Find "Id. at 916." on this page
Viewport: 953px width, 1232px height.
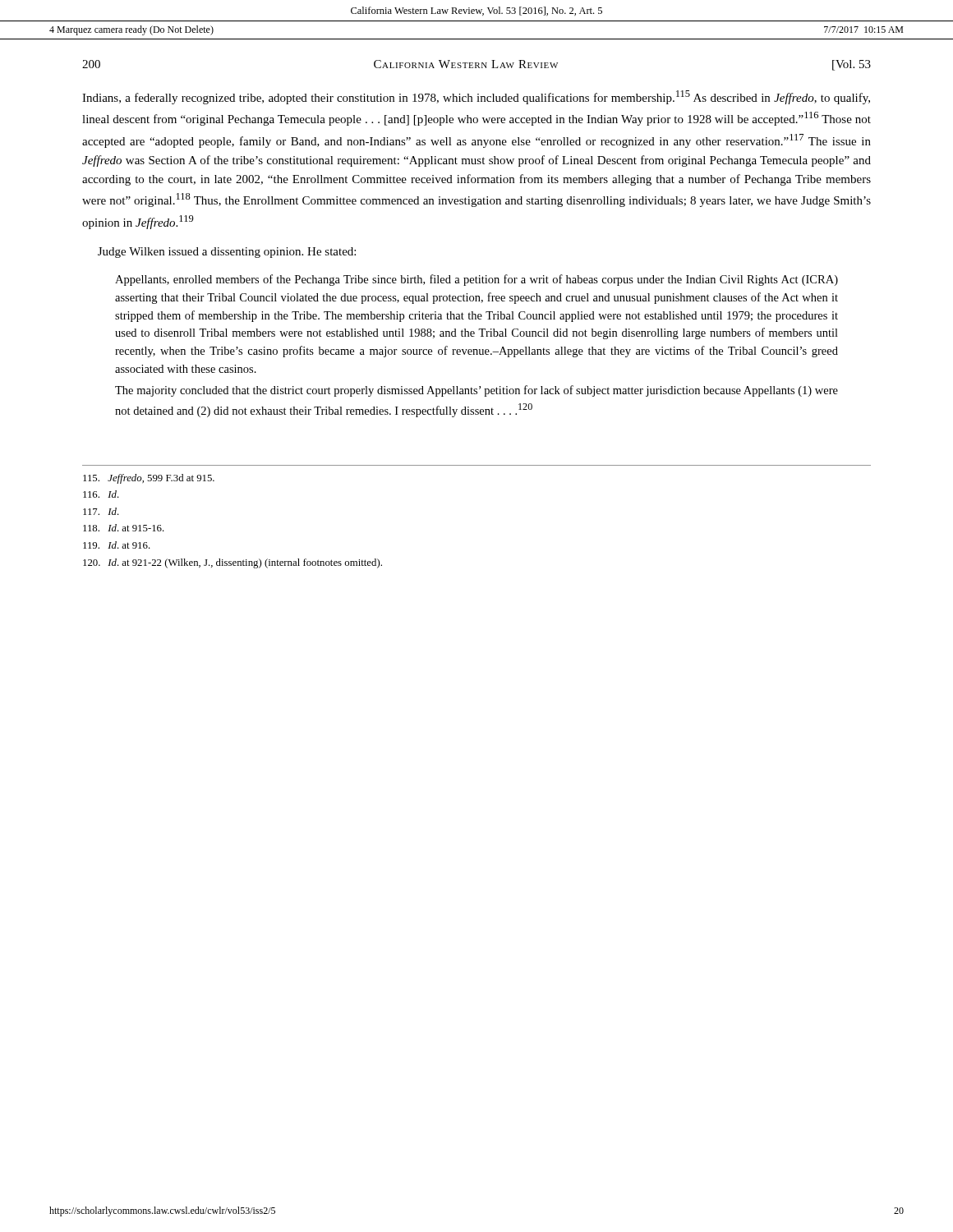coord(116,546)
